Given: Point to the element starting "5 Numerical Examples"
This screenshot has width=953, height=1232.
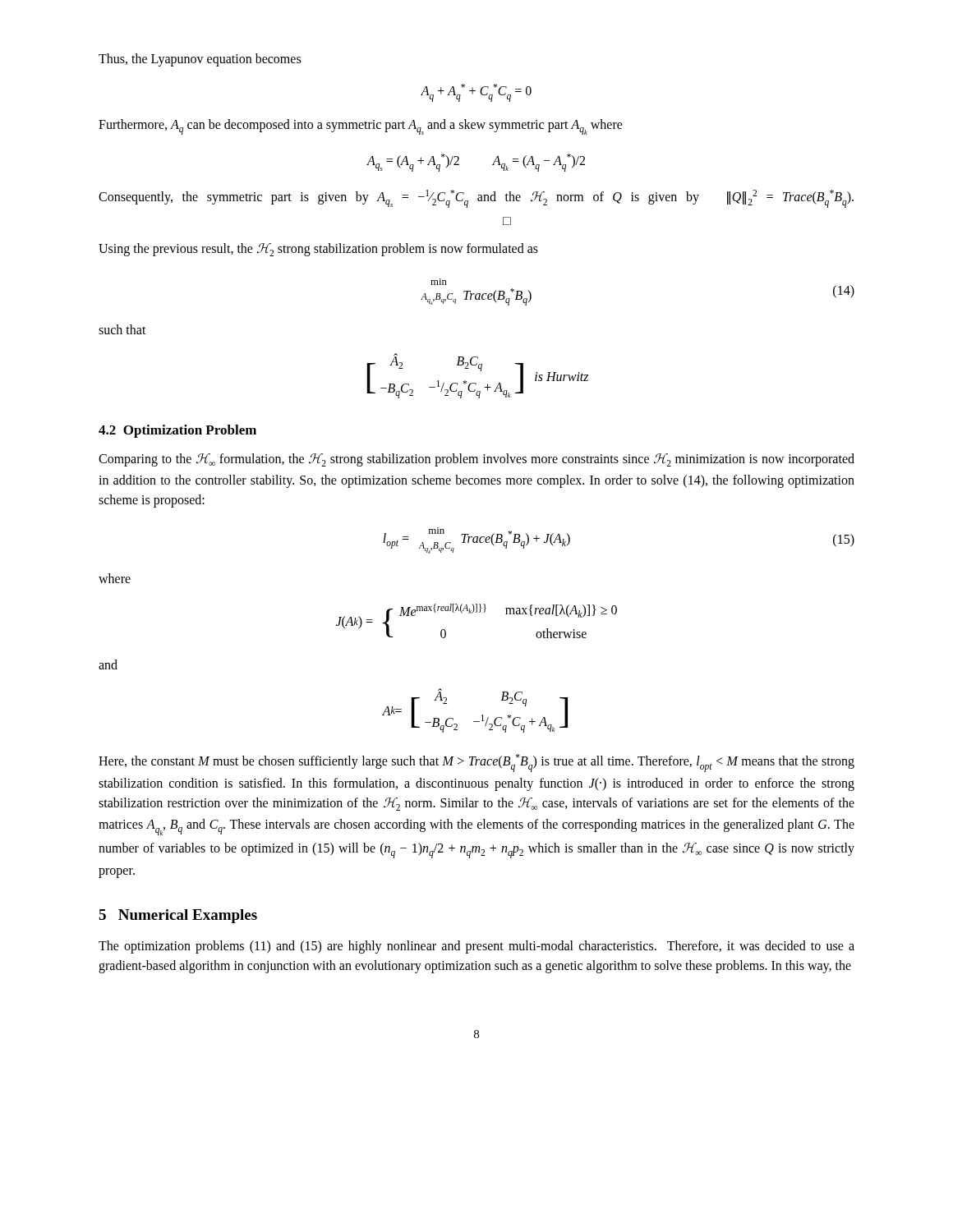Looking at the screenshot, I should pyautogui.click(x=178, y=914).
